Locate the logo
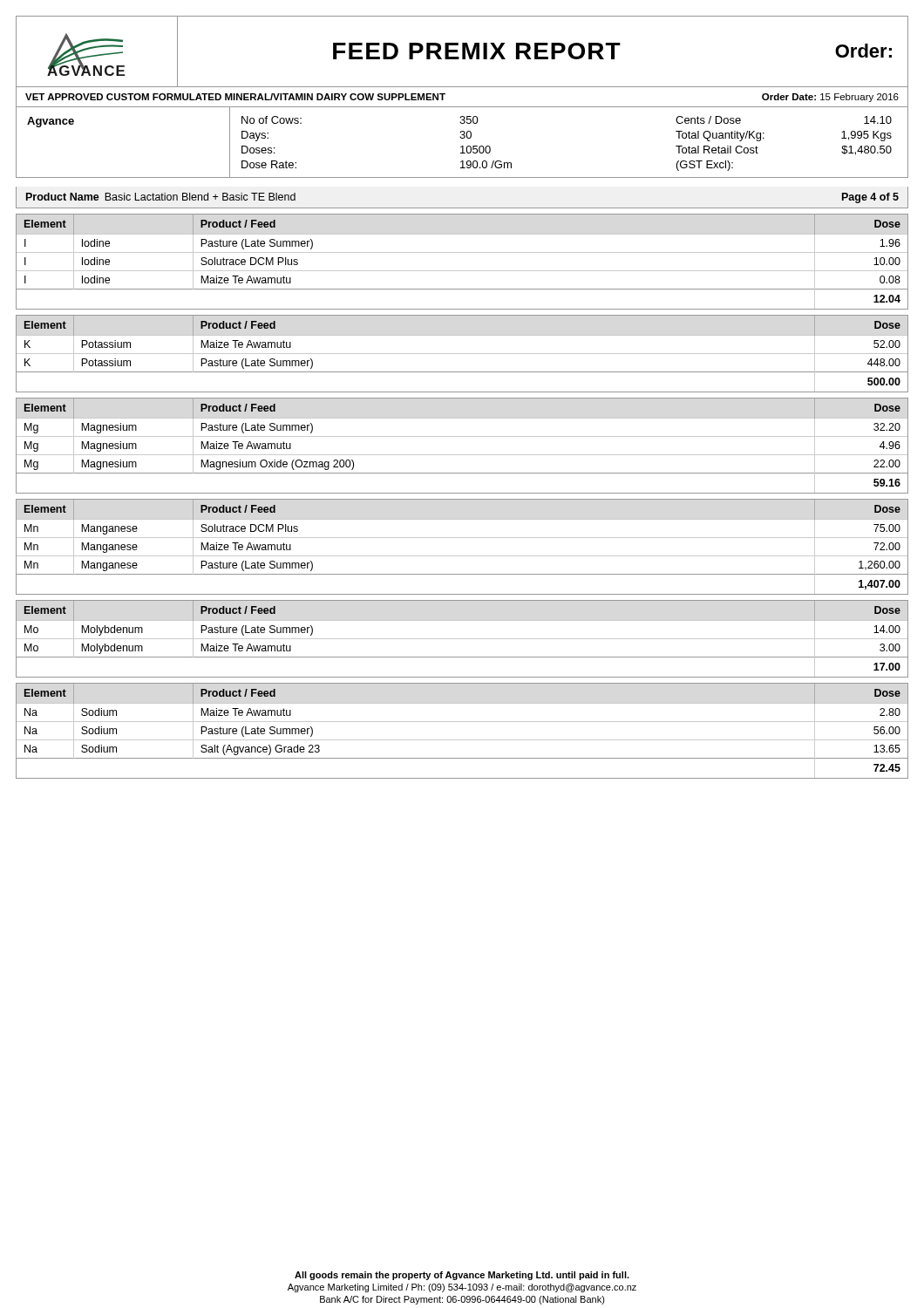Image resolution: width=924 pixels, height=1308 pixels. click(x=97, y=51)
